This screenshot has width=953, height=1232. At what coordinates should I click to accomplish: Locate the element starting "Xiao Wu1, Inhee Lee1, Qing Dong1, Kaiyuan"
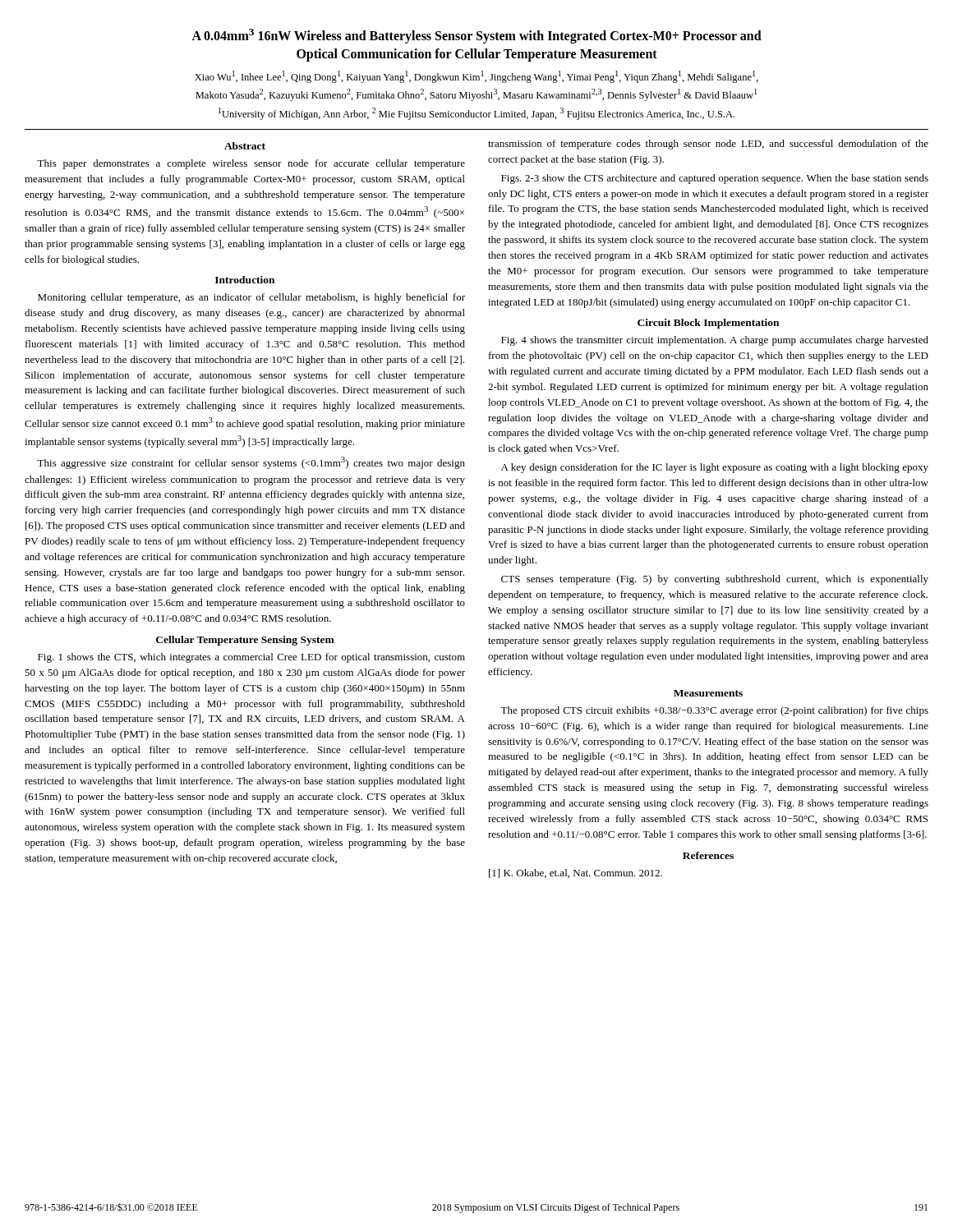click(476, 94)
